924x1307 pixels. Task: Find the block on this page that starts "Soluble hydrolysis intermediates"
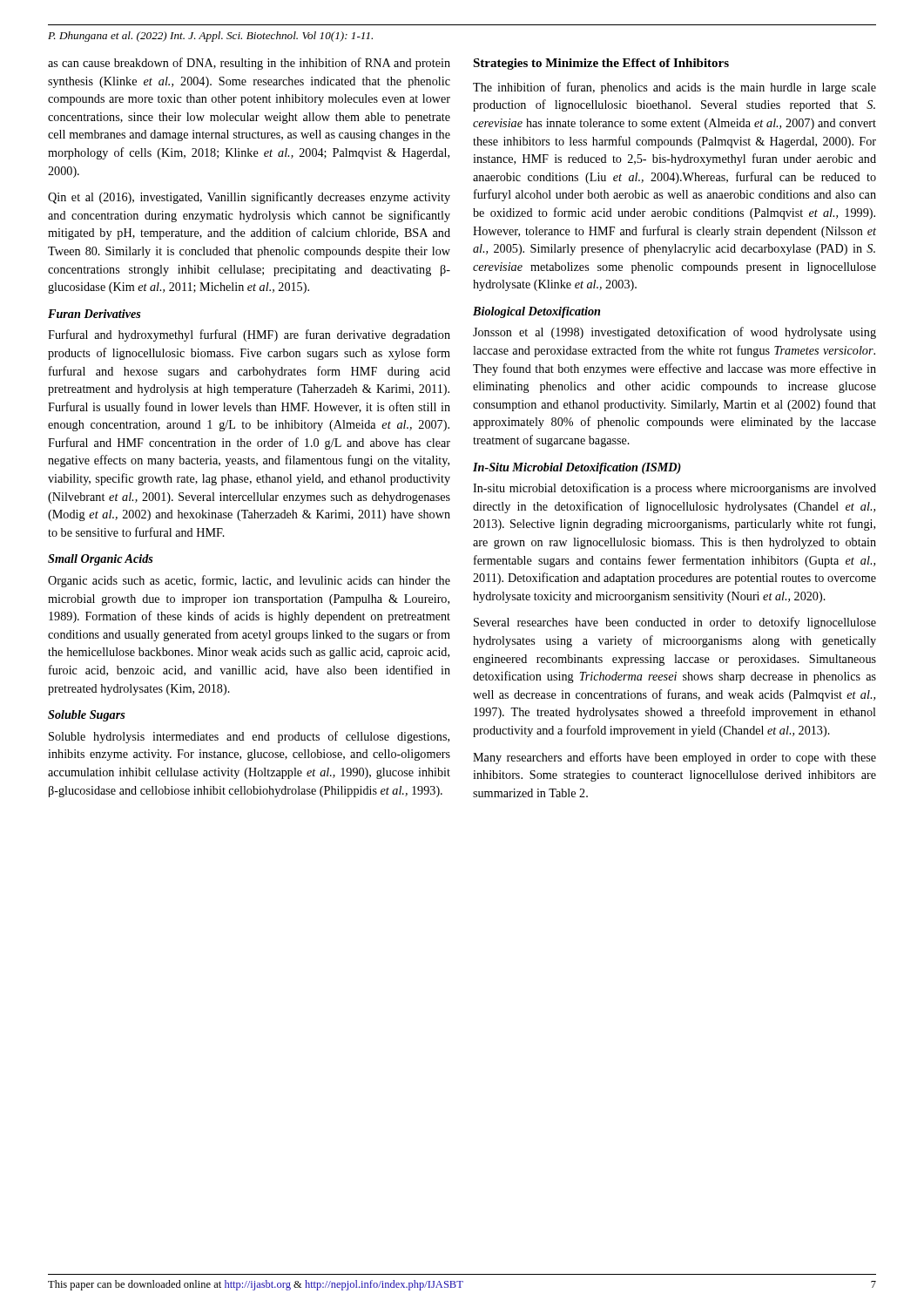[249, 763]
